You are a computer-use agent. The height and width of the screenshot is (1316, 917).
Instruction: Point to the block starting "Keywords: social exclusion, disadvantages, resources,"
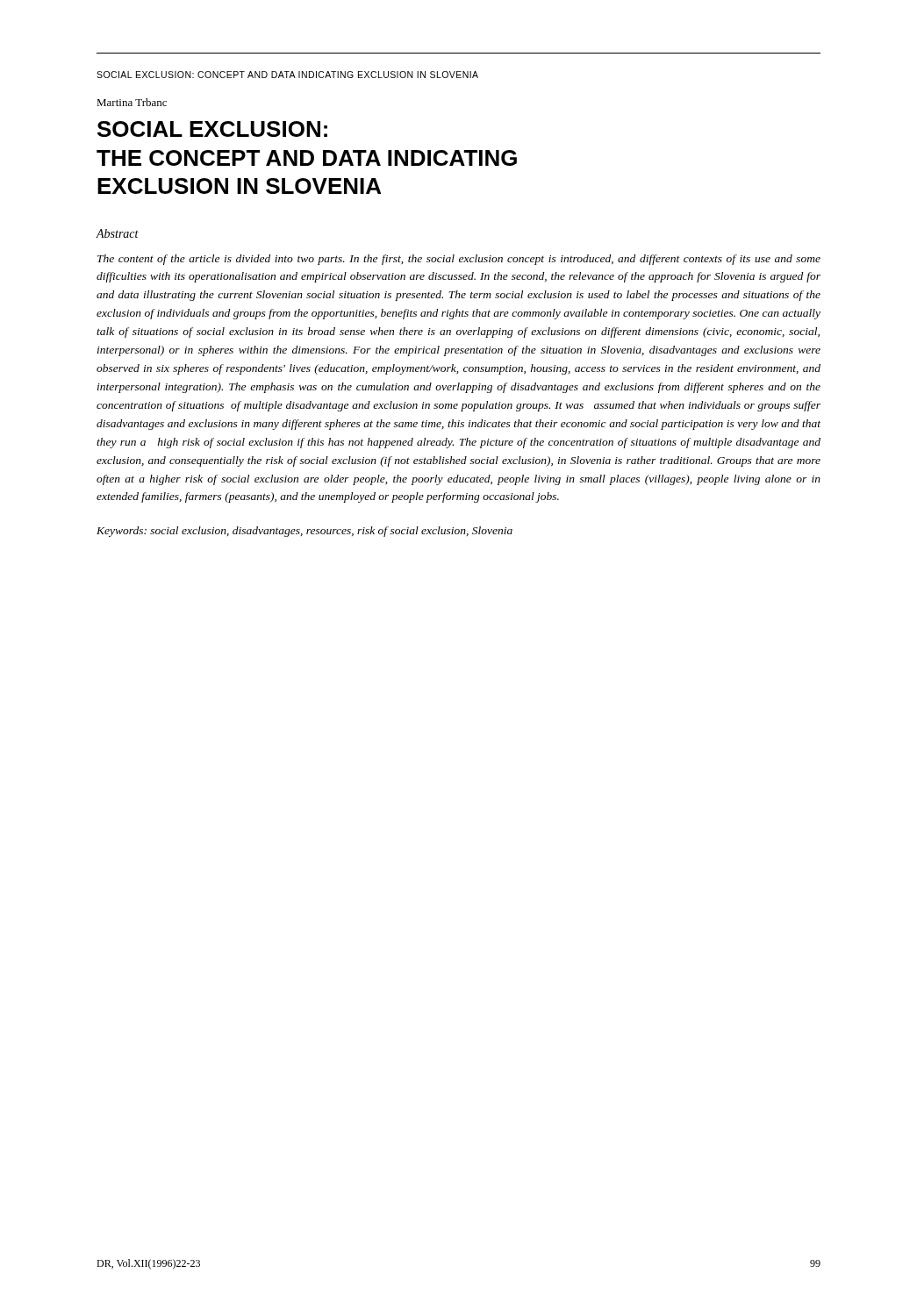tap(305, 531)
